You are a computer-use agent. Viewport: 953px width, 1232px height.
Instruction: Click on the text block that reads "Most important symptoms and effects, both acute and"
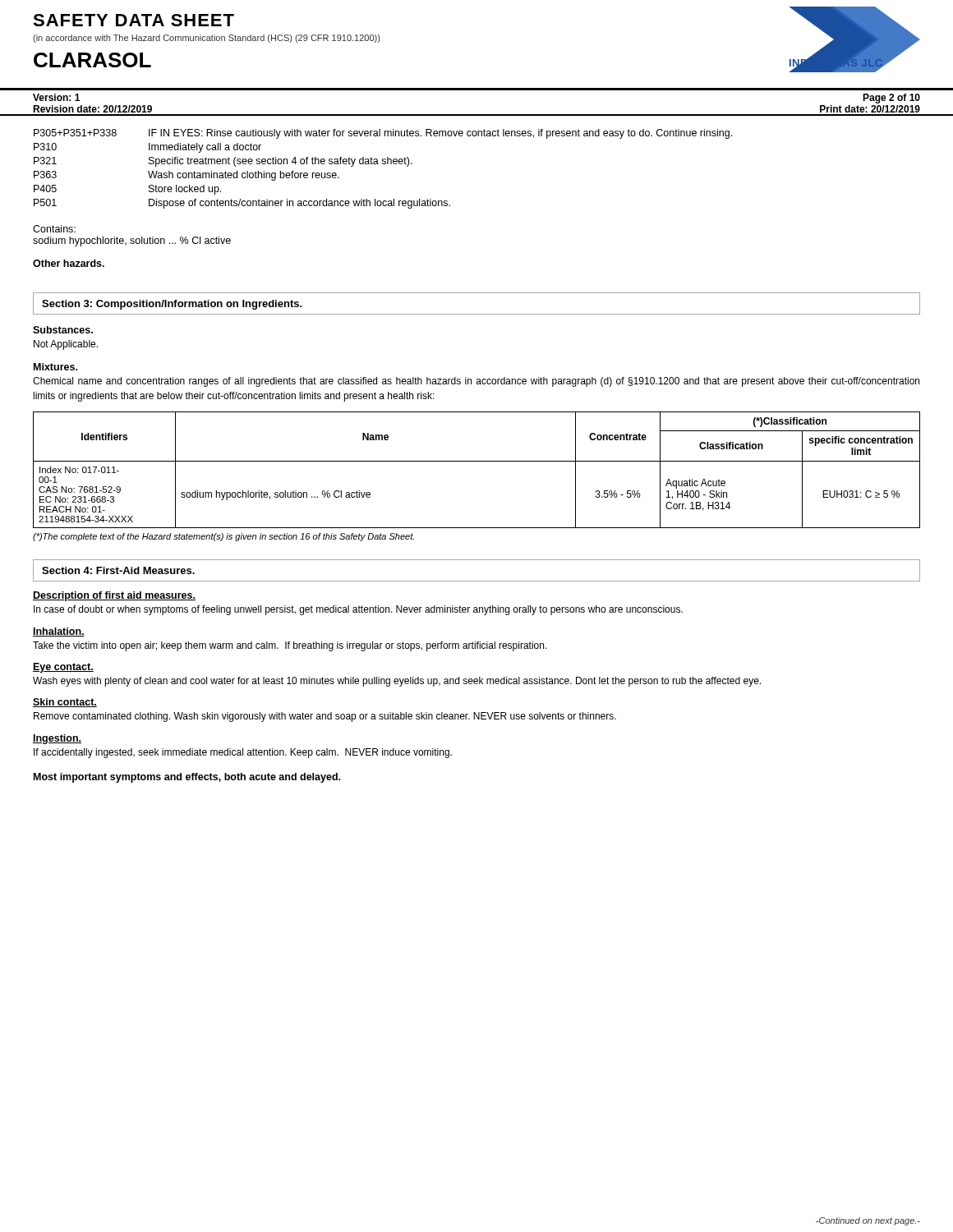pyautogui.click(x=187, y=778)
